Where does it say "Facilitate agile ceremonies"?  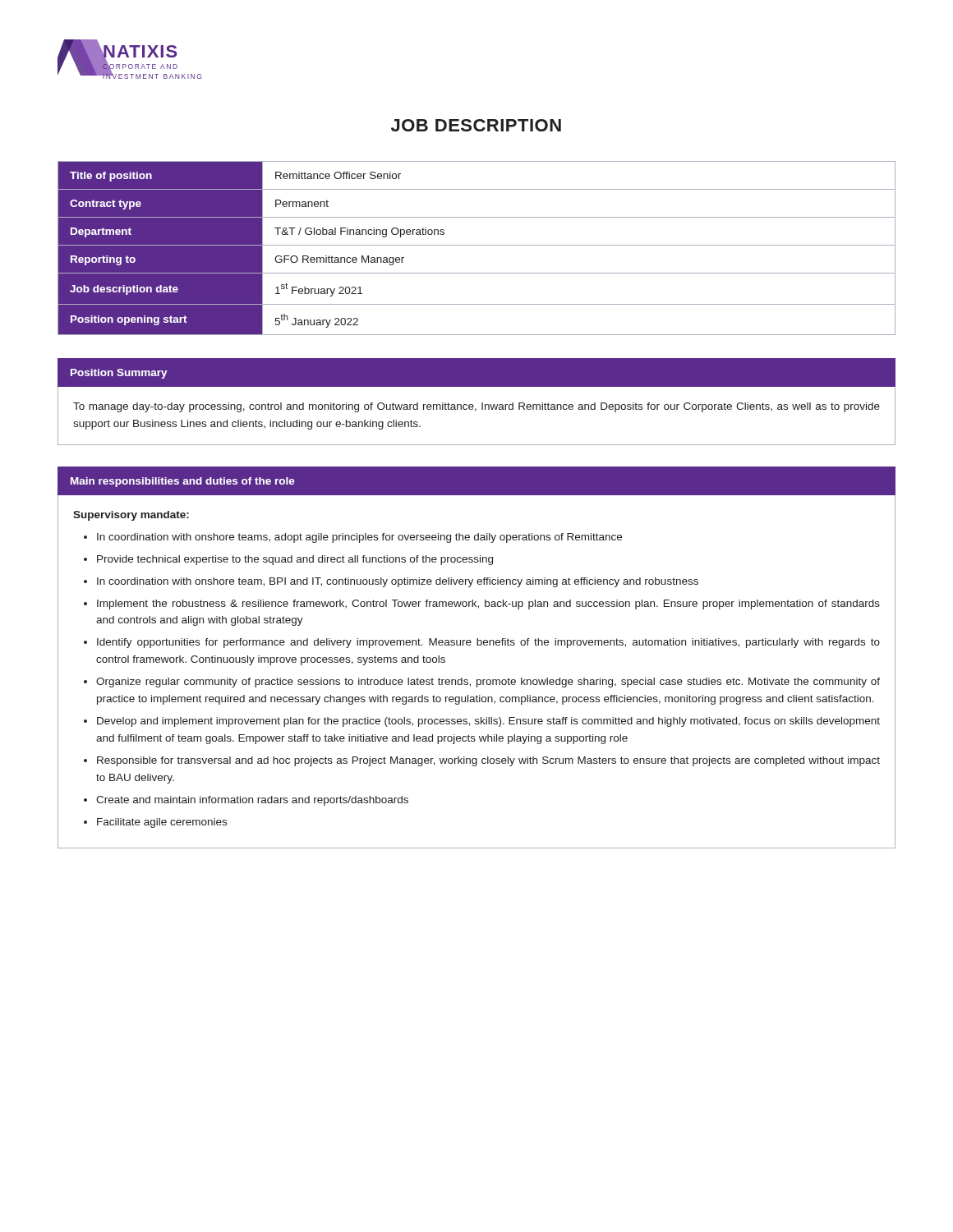click(x=162, y=821)
